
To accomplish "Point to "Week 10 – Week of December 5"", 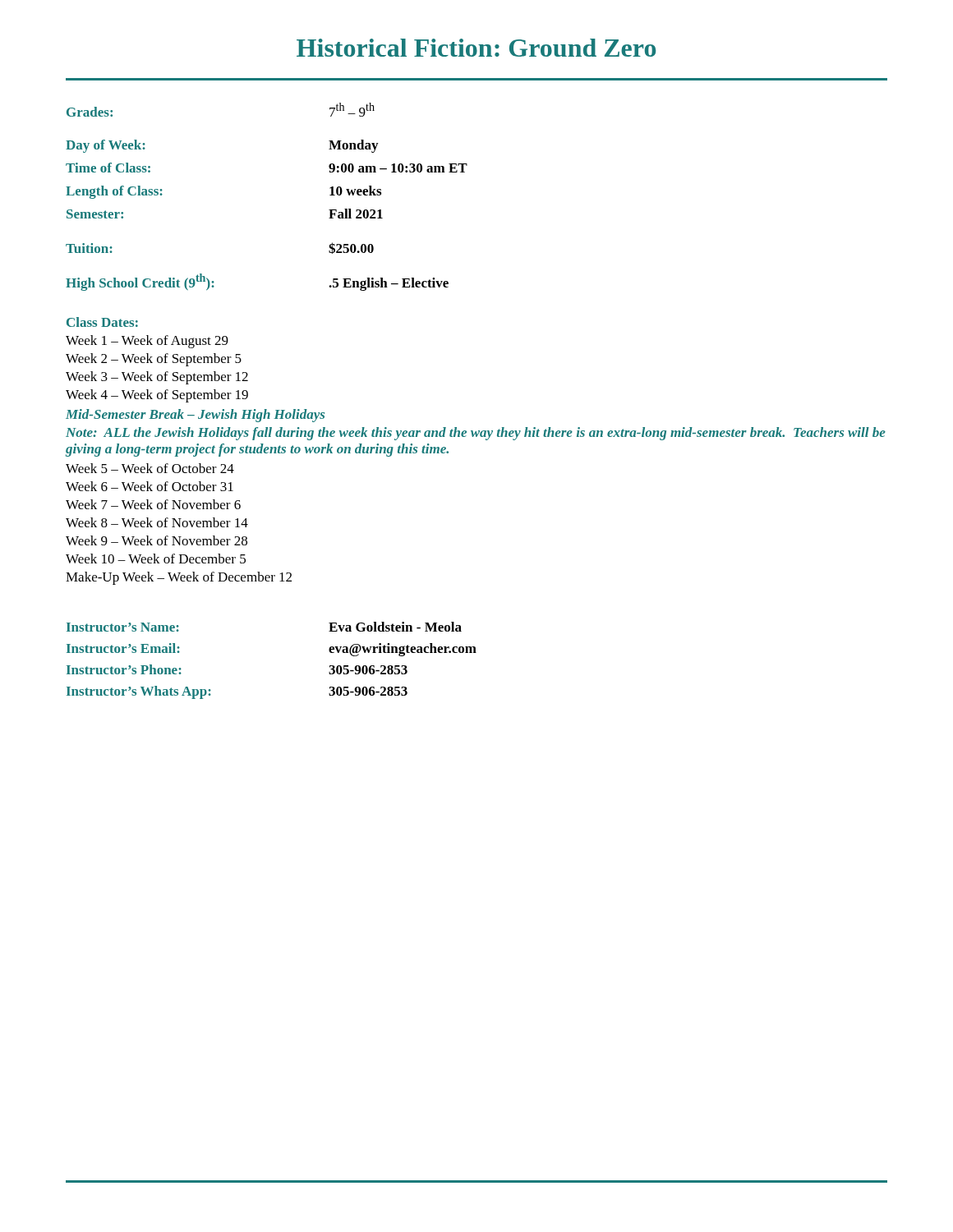I will 156,559.
